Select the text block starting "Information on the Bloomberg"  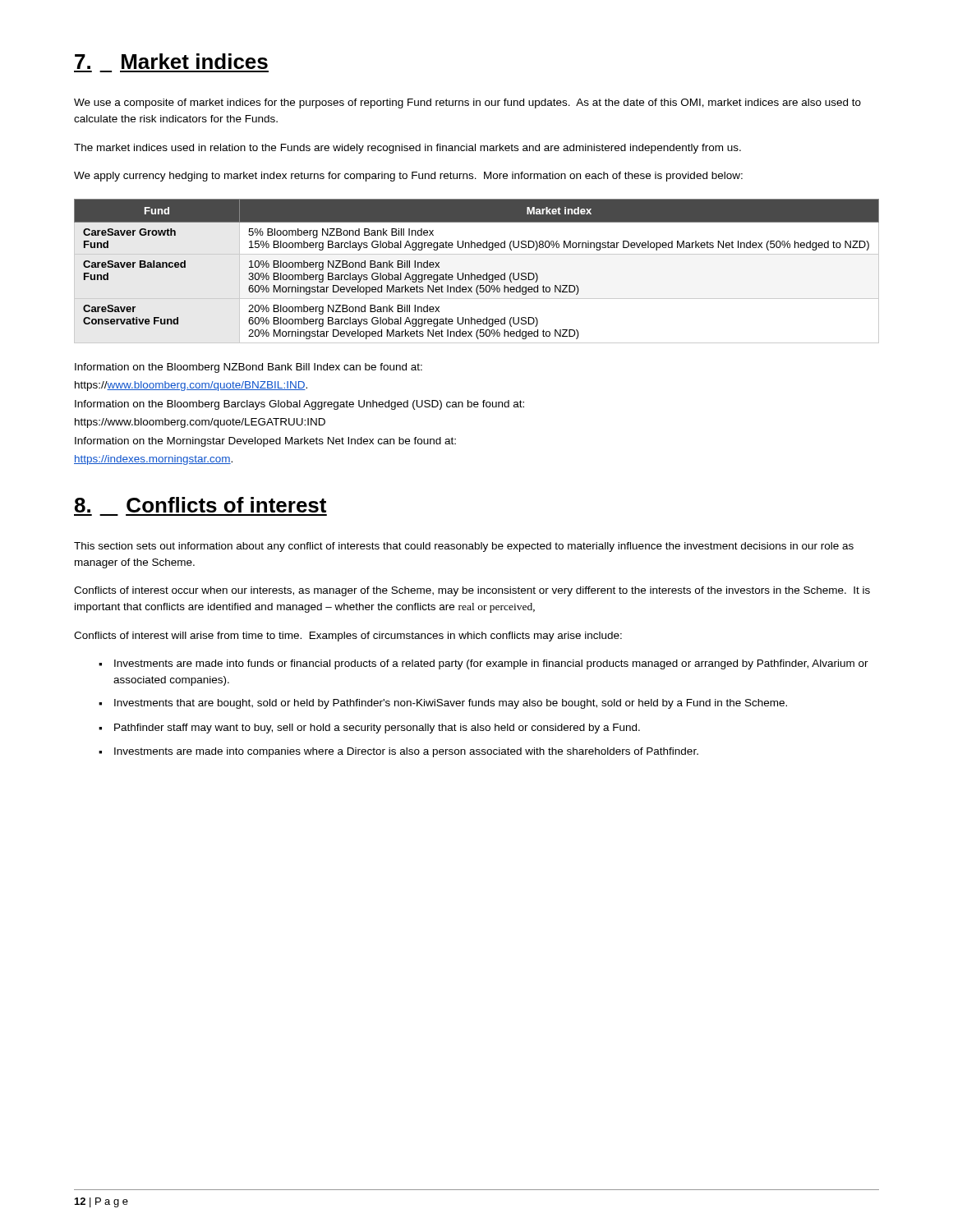[x=476, y=413]
